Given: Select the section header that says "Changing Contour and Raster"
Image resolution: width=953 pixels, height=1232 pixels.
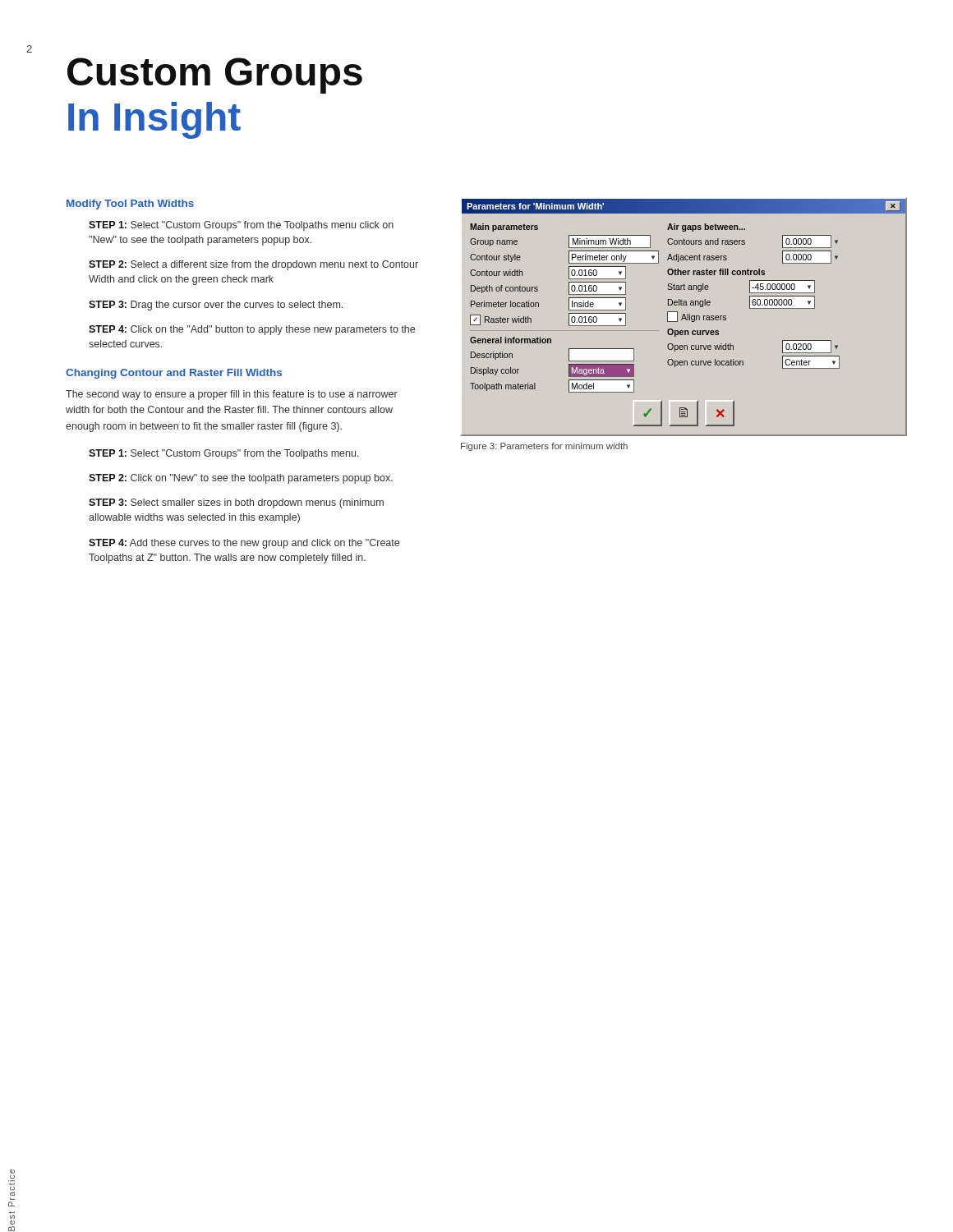Looking at the screenshot, I should click(174, 372).
